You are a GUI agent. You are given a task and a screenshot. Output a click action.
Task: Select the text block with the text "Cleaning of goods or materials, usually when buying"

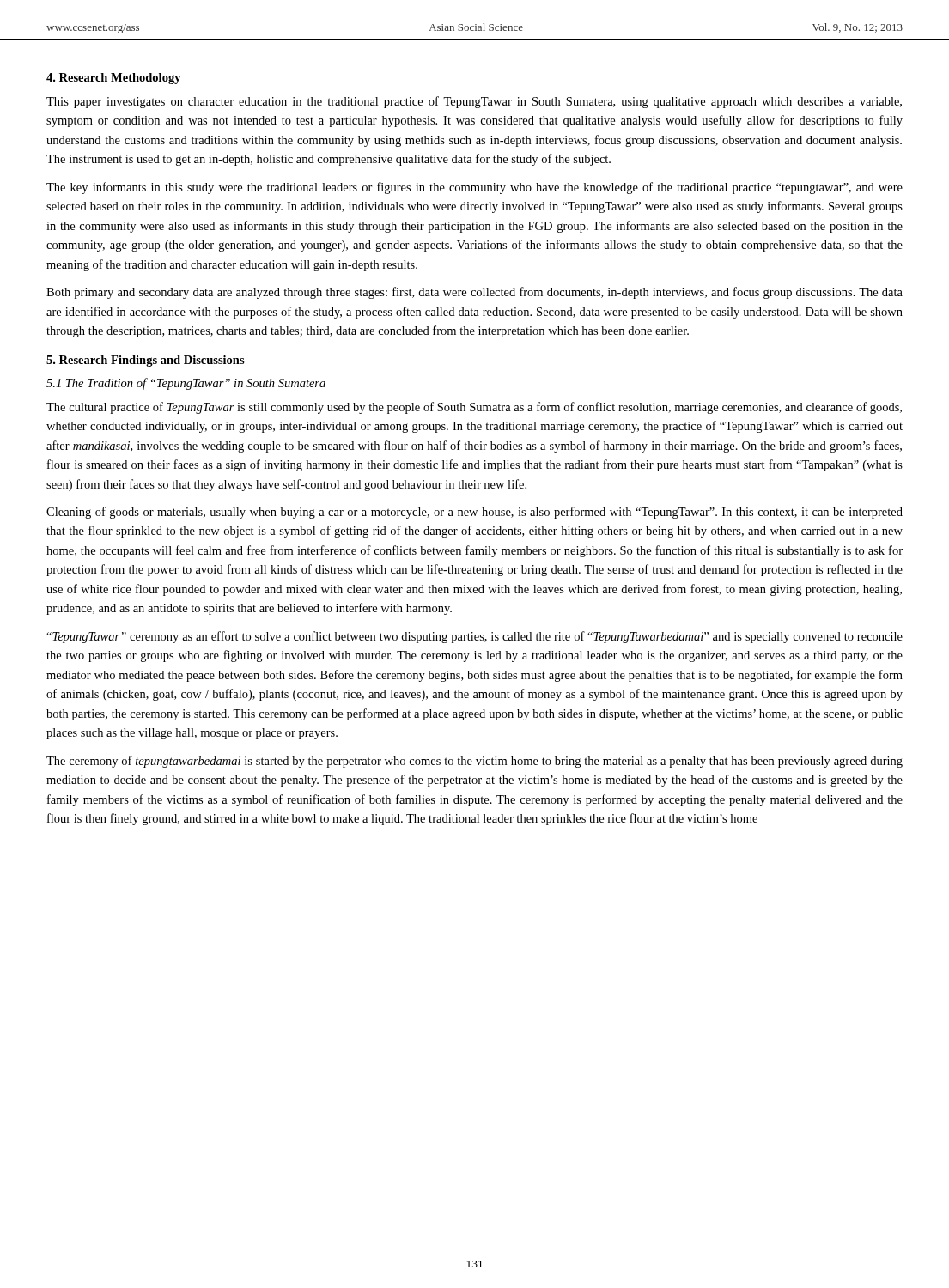[x=474, y=560]
